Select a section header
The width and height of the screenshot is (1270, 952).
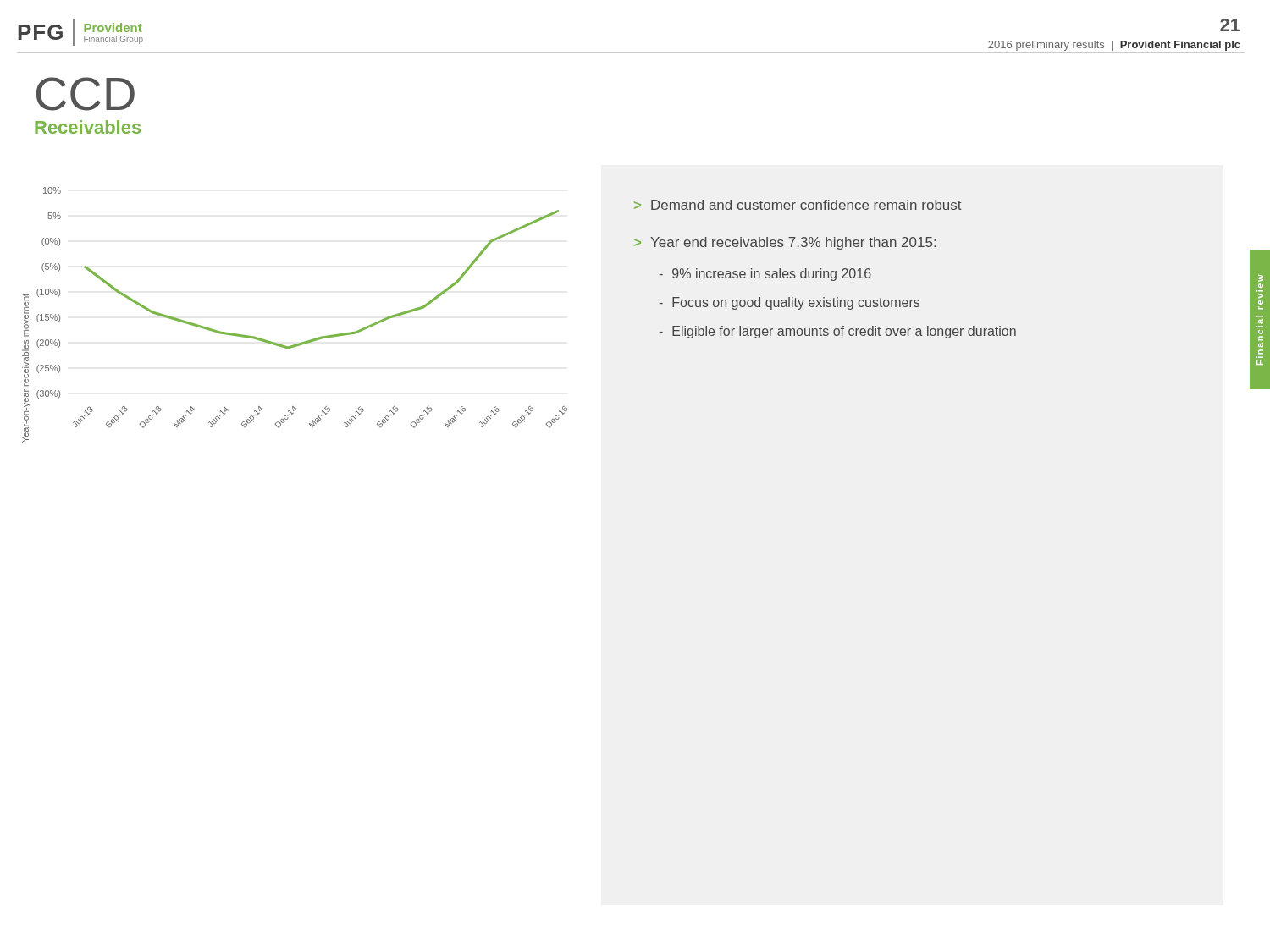88,127
